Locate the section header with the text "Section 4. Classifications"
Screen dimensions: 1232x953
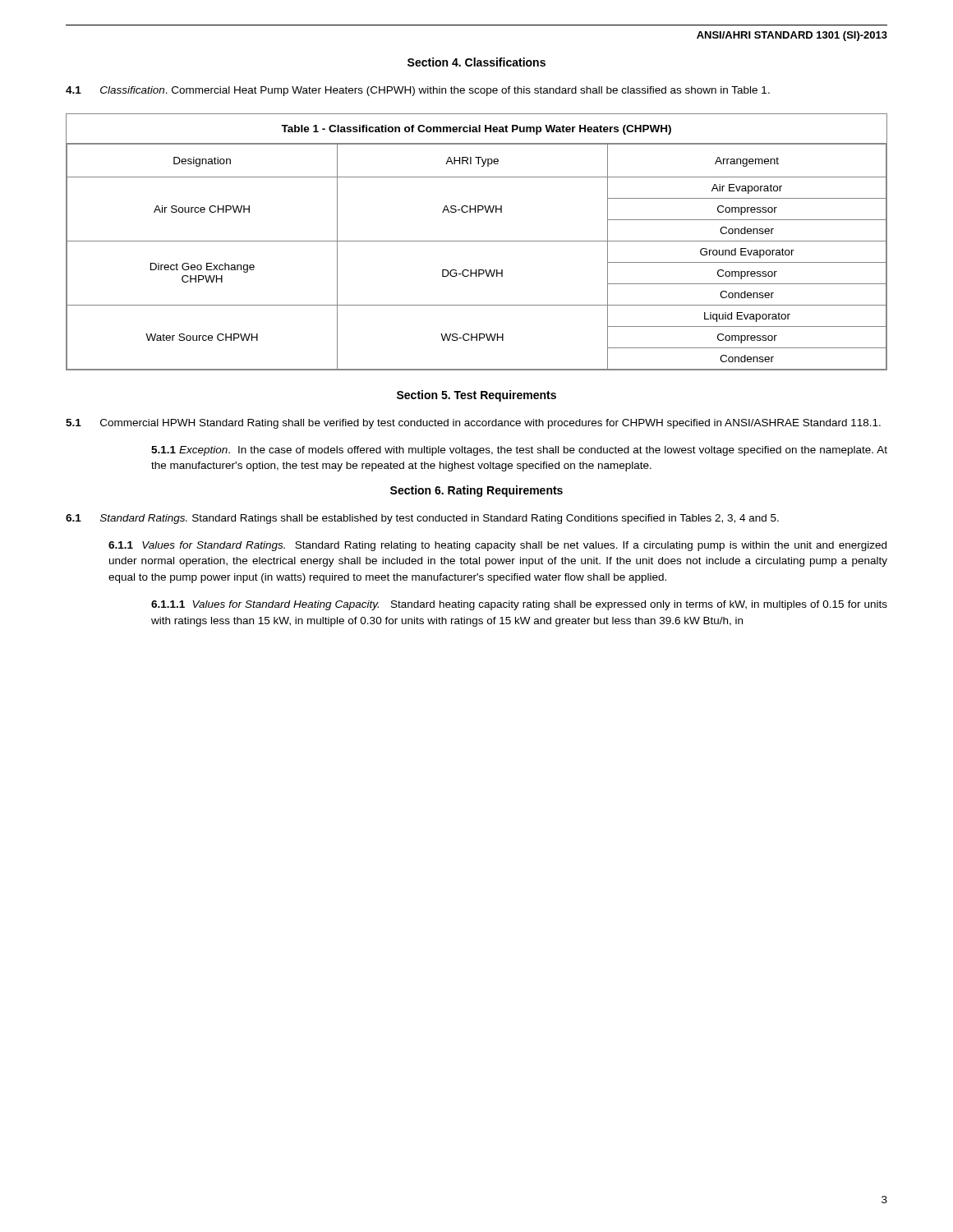[x=476, y=62]
